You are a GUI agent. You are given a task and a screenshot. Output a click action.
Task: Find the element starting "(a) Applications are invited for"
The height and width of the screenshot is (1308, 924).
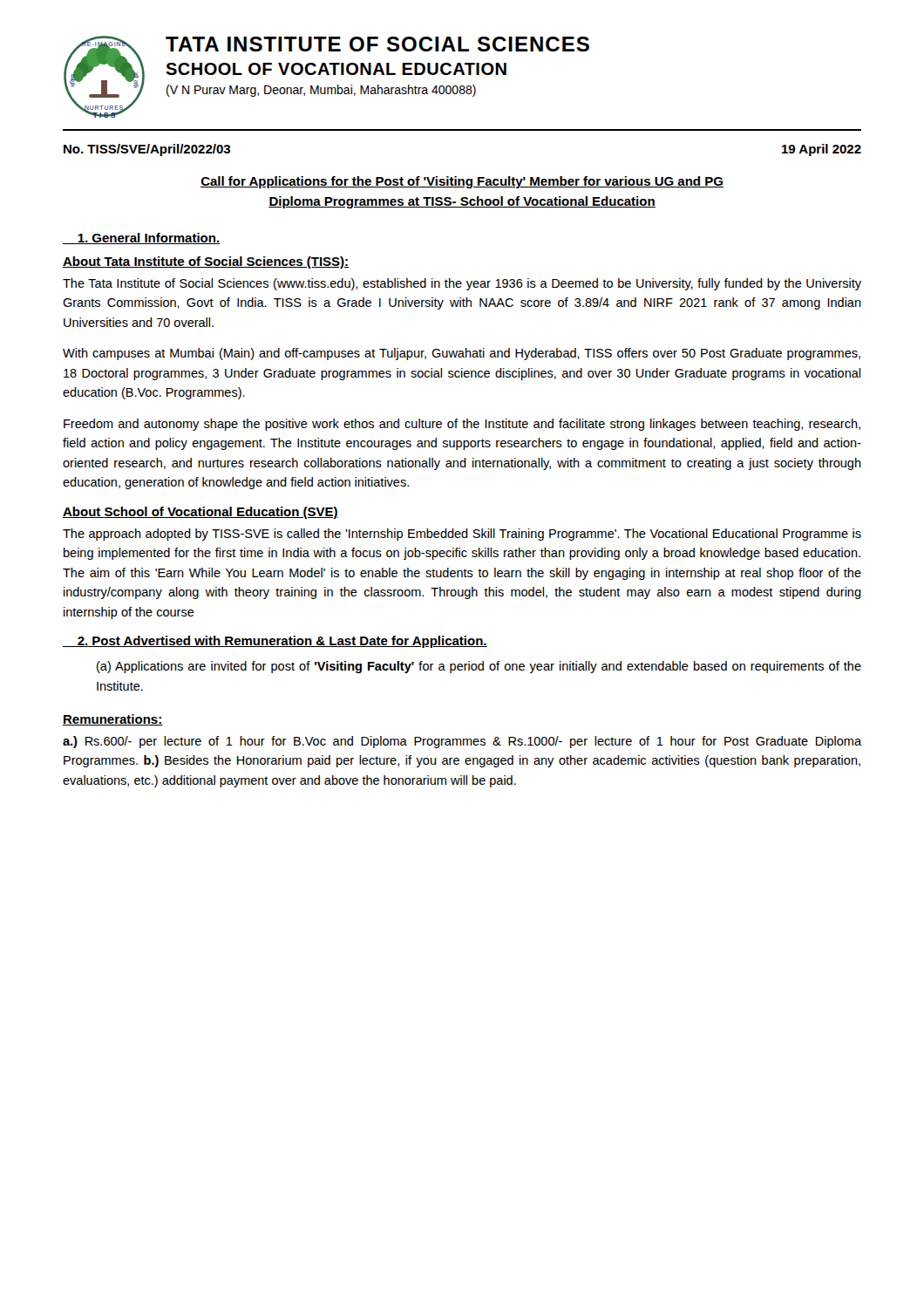click(x=462, y=676)
